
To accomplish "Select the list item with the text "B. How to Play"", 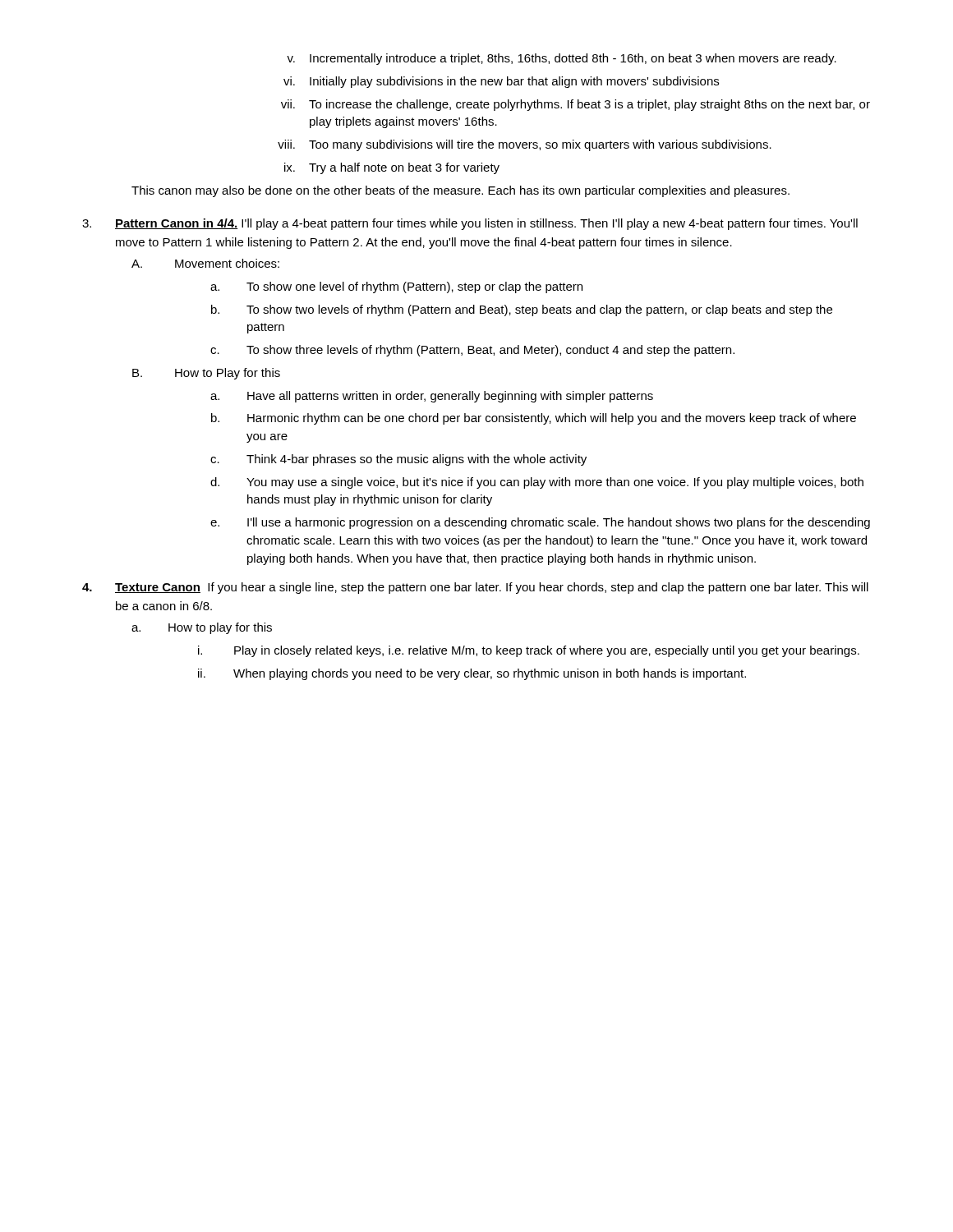I will click(x=206, y=374).
